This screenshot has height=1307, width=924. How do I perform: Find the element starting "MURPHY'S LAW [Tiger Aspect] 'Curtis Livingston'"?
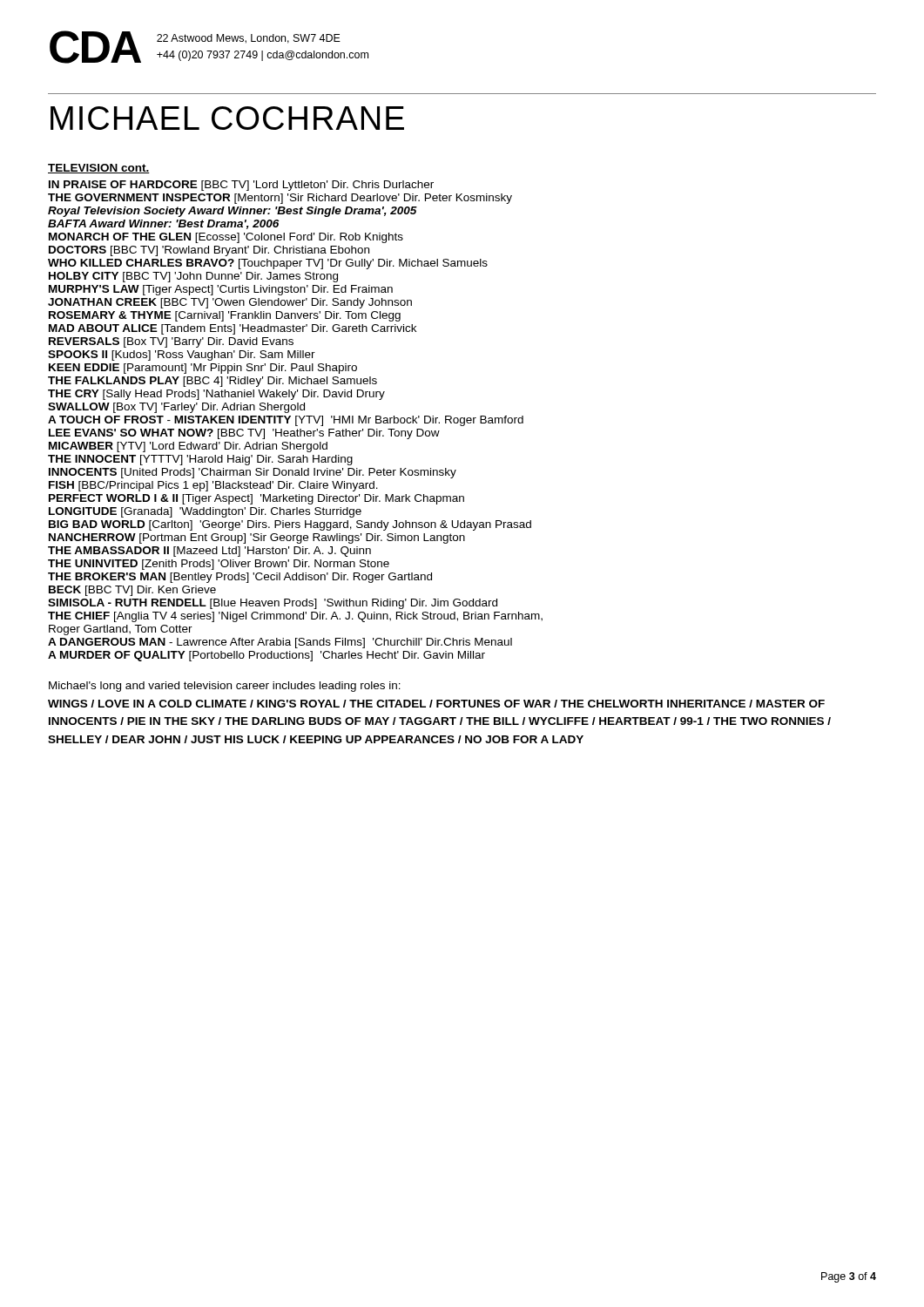point(221,289)
